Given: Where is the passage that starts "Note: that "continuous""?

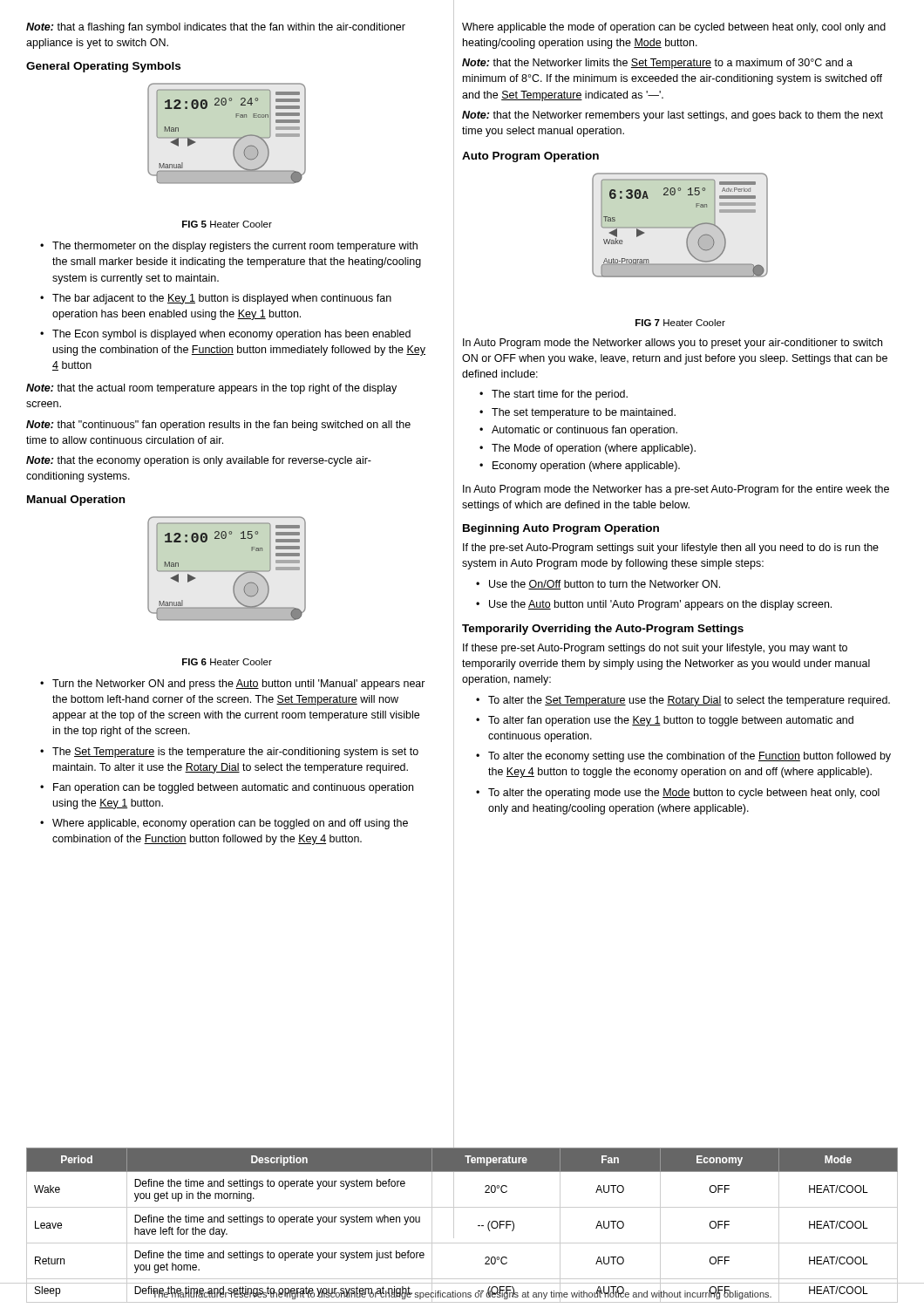Looking at the screenshot, I should point(218,432).
